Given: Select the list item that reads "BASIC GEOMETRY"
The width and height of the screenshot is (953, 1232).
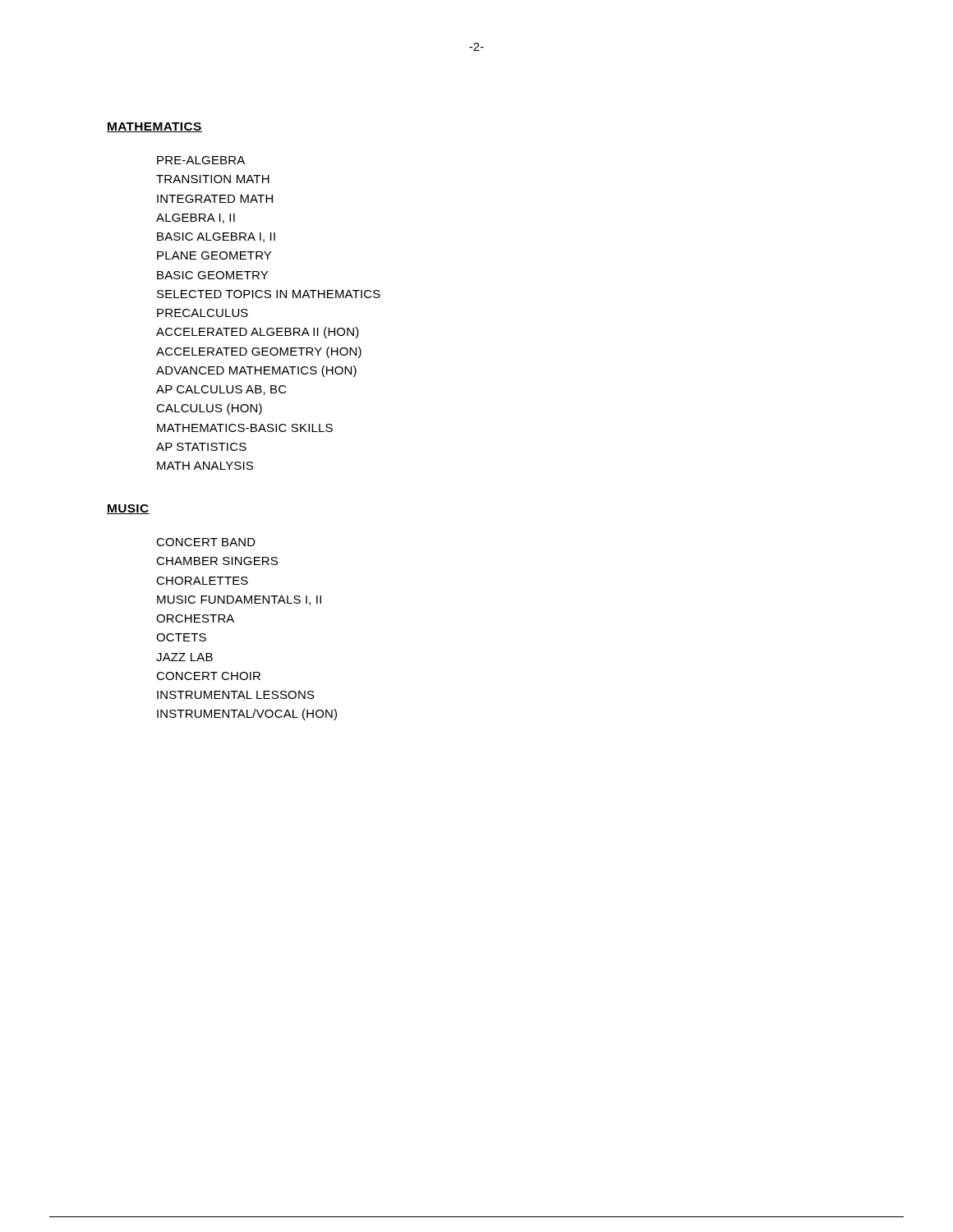Looking at the screenshot, I should [212, 274].
